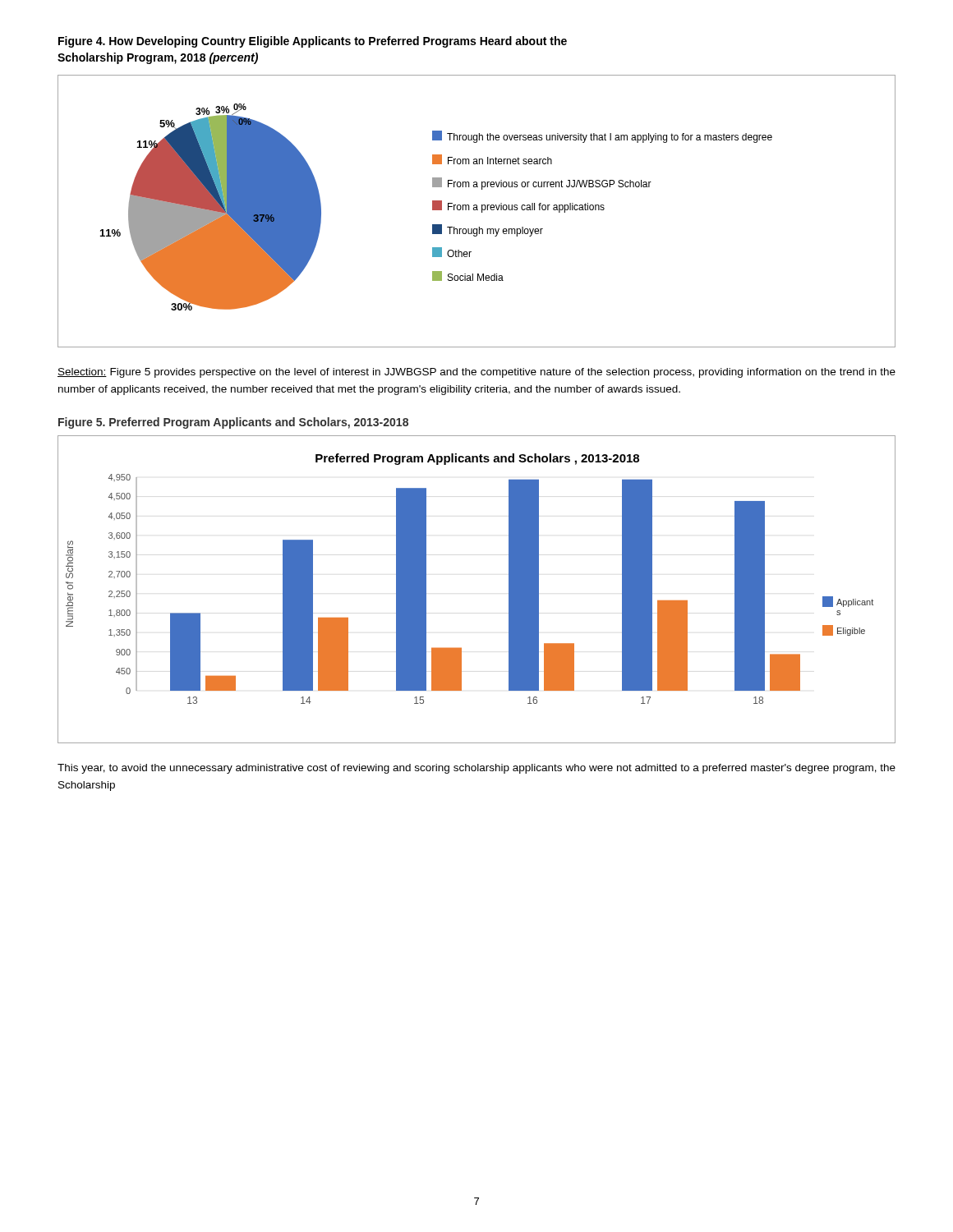This screenshot has height=1232, width=953.
Task: Click on the passage starting "Selection: Figure 5 provides perspective on"
Action: pyautogui.click(x=476, y=380)
